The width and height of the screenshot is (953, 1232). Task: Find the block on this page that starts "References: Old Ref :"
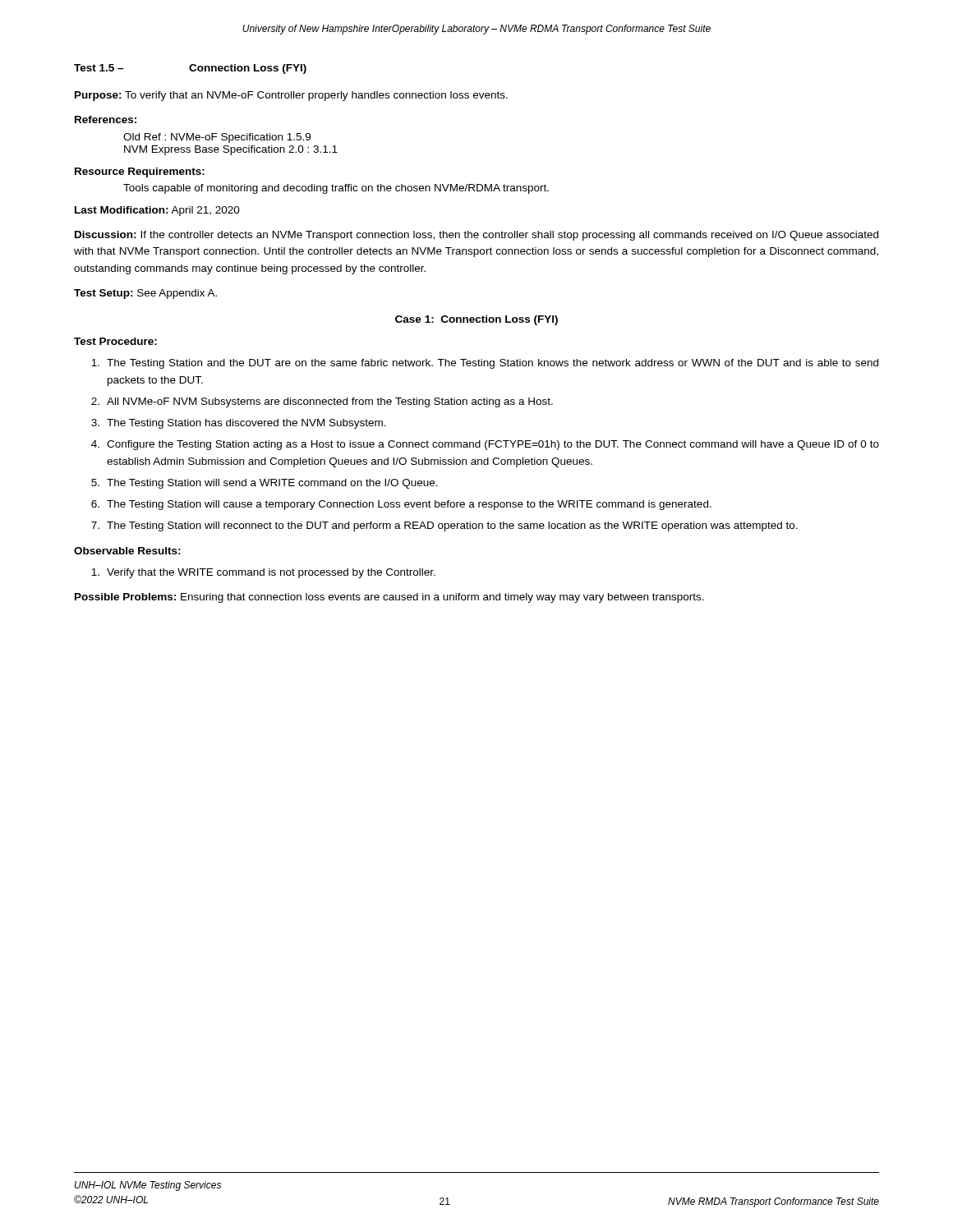[x=106, y=120]
